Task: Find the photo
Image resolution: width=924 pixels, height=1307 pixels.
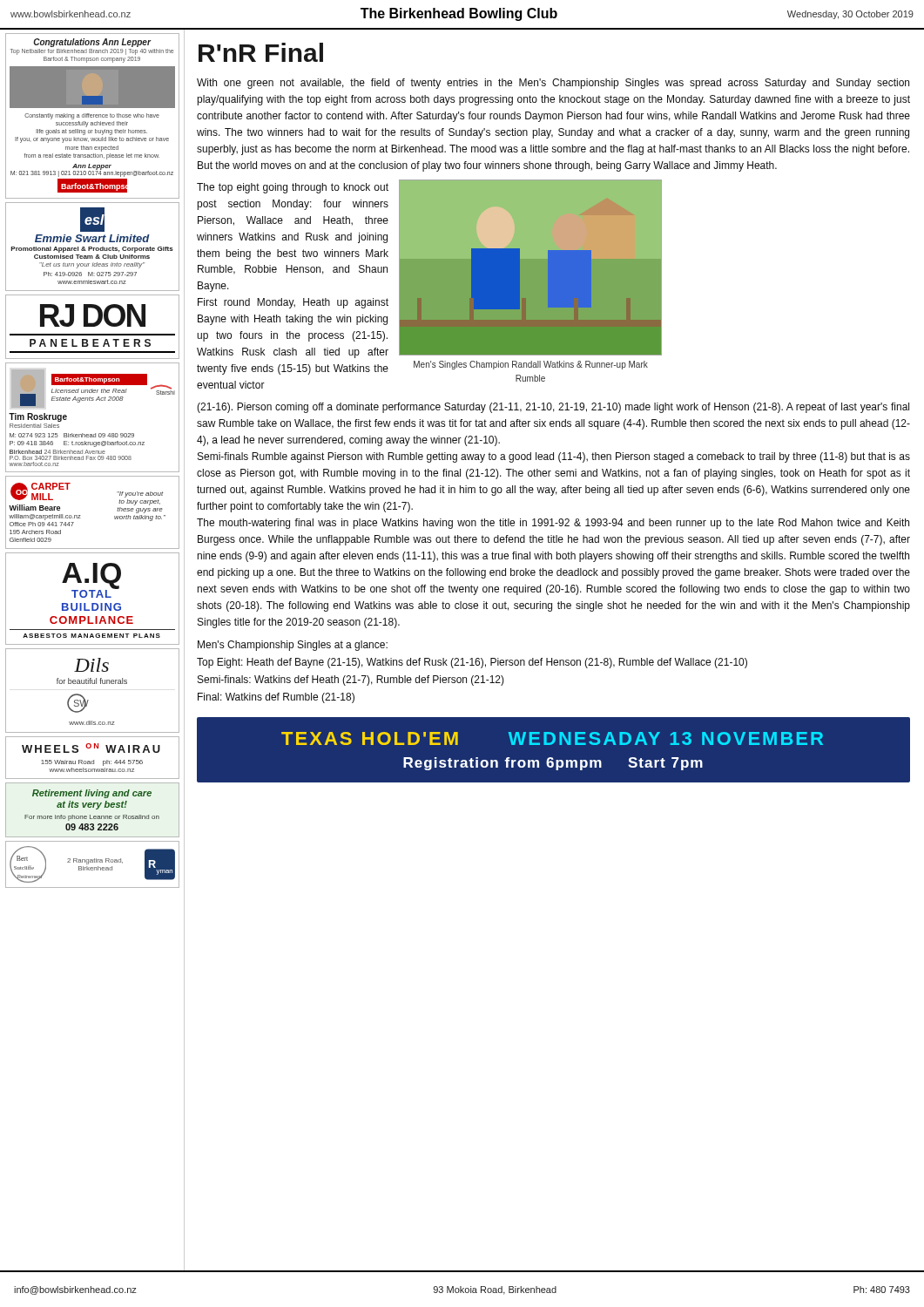Action: coord(530,267)
